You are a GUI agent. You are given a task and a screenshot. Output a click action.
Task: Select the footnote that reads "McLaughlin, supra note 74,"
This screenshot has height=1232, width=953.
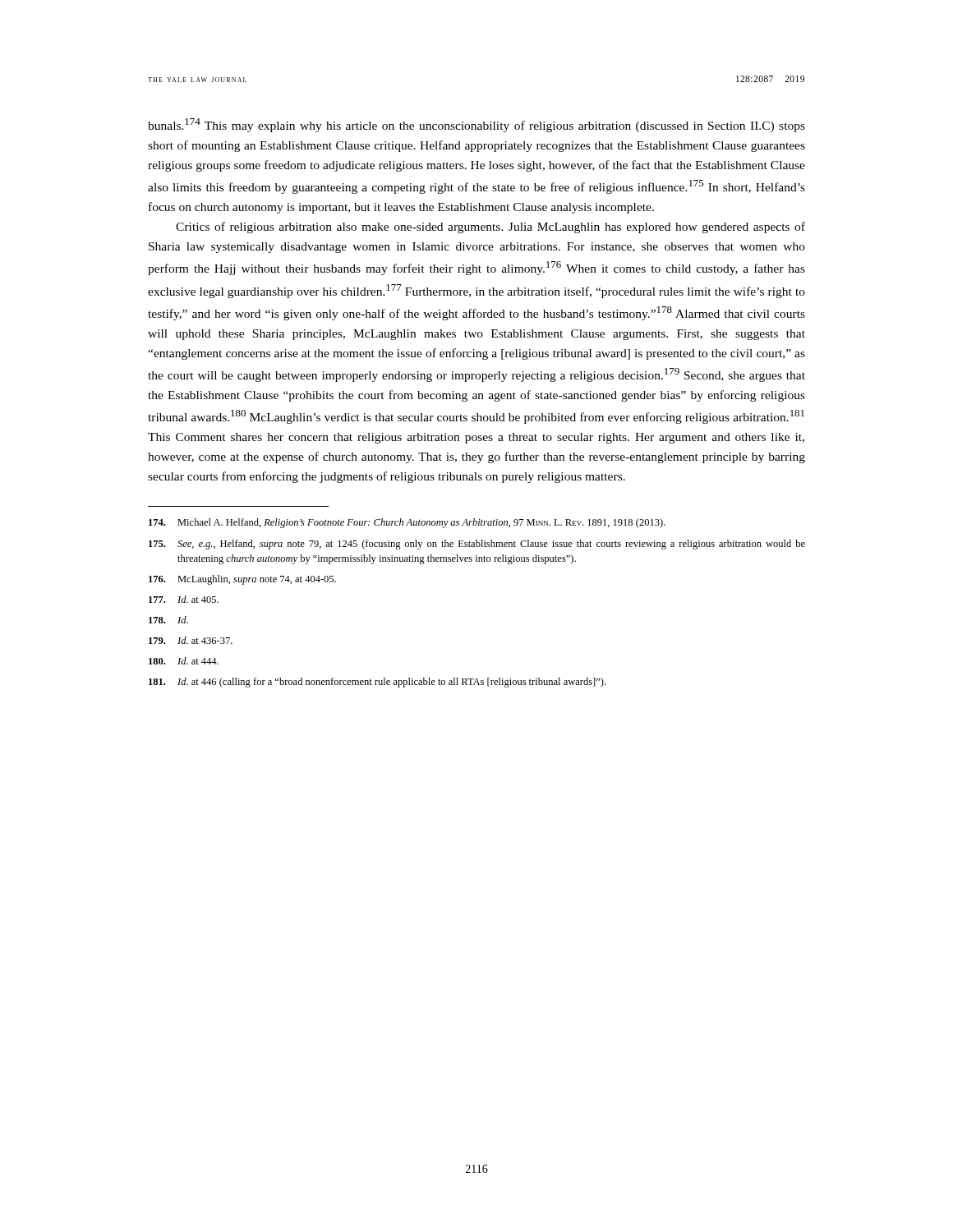pyautogui.click(x=242, y=579)
